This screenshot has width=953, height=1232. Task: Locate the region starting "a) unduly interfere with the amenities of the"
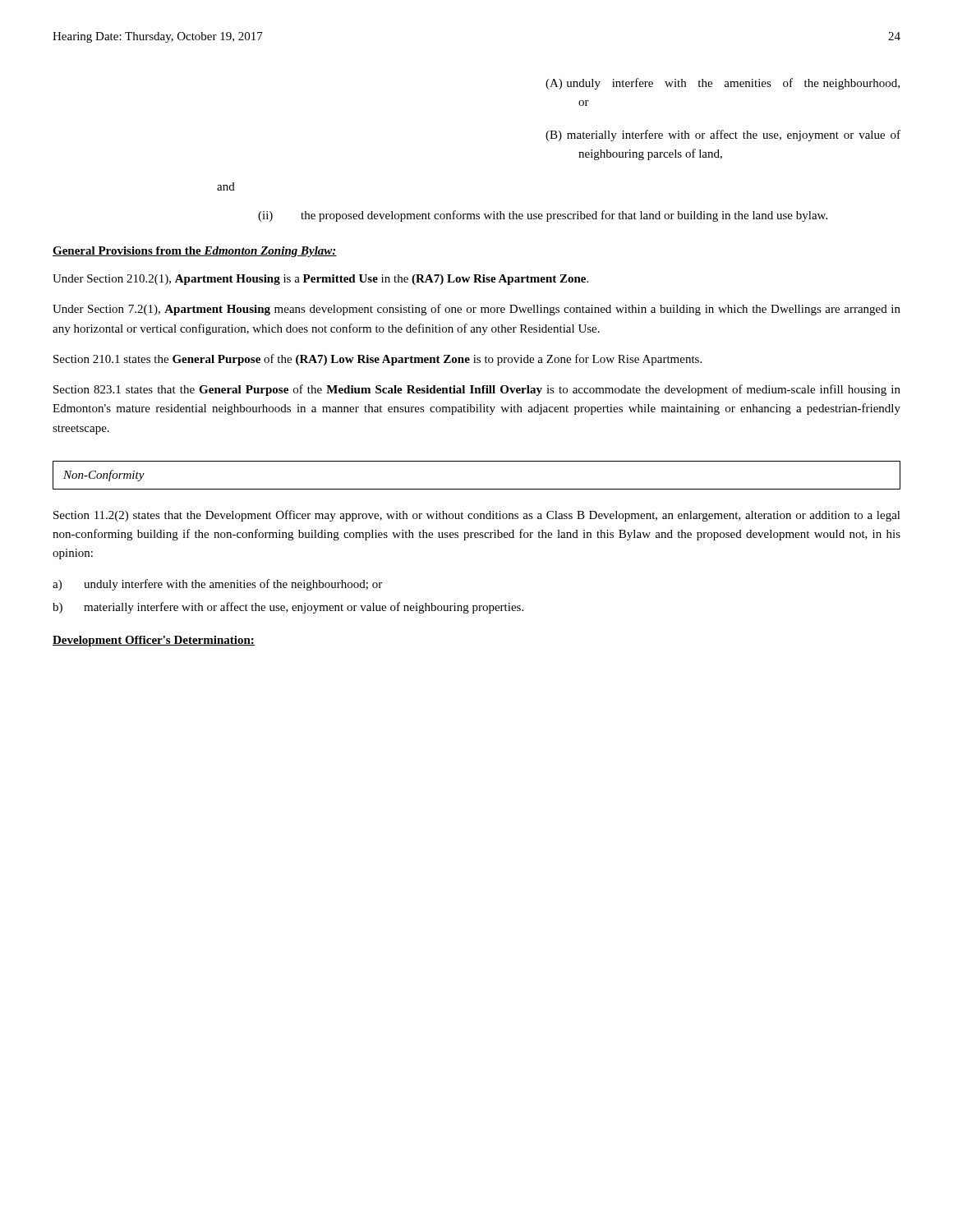pyautogui.click(x=217, y=585)
